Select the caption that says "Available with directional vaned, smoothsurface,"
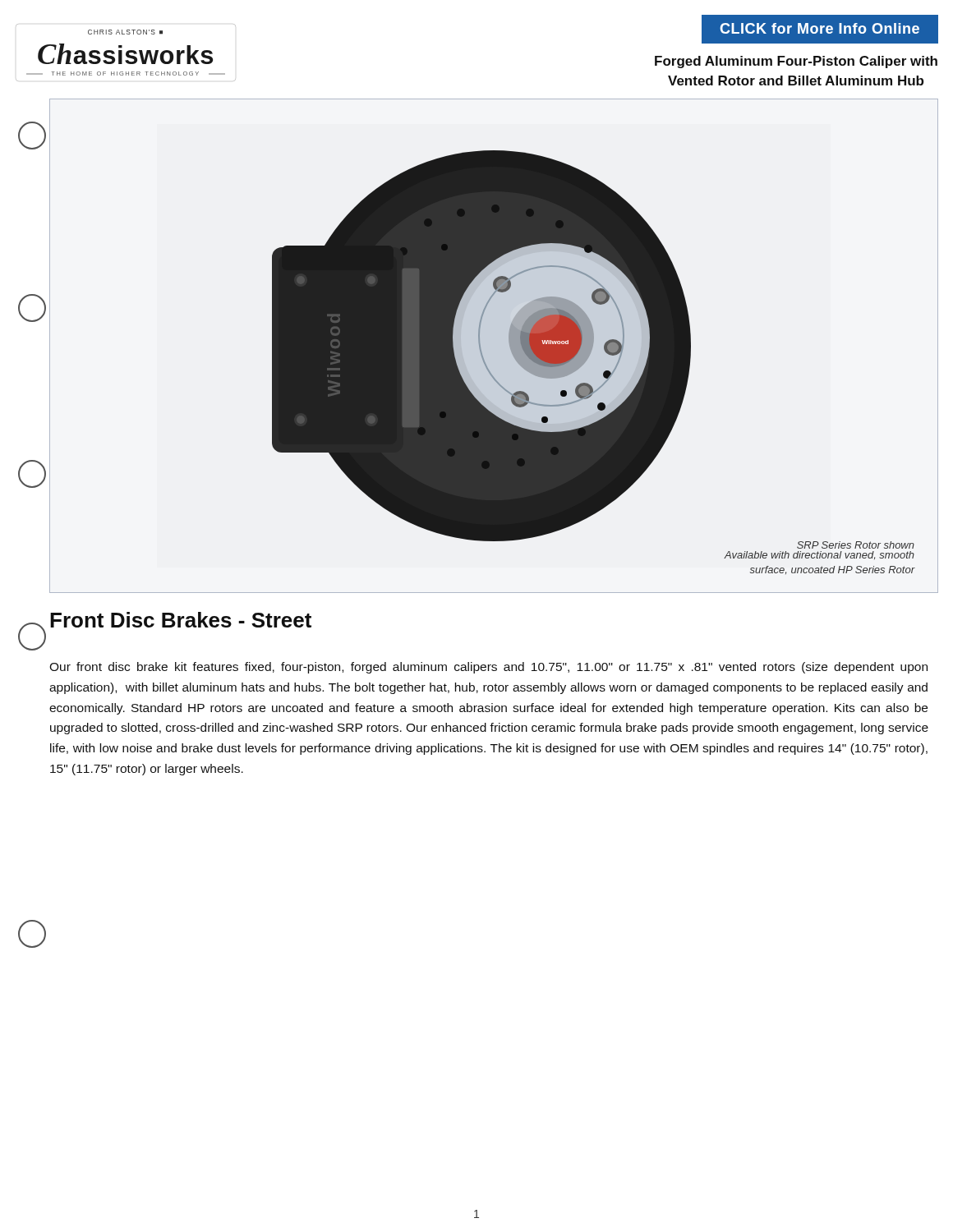 tap(819, 562)
